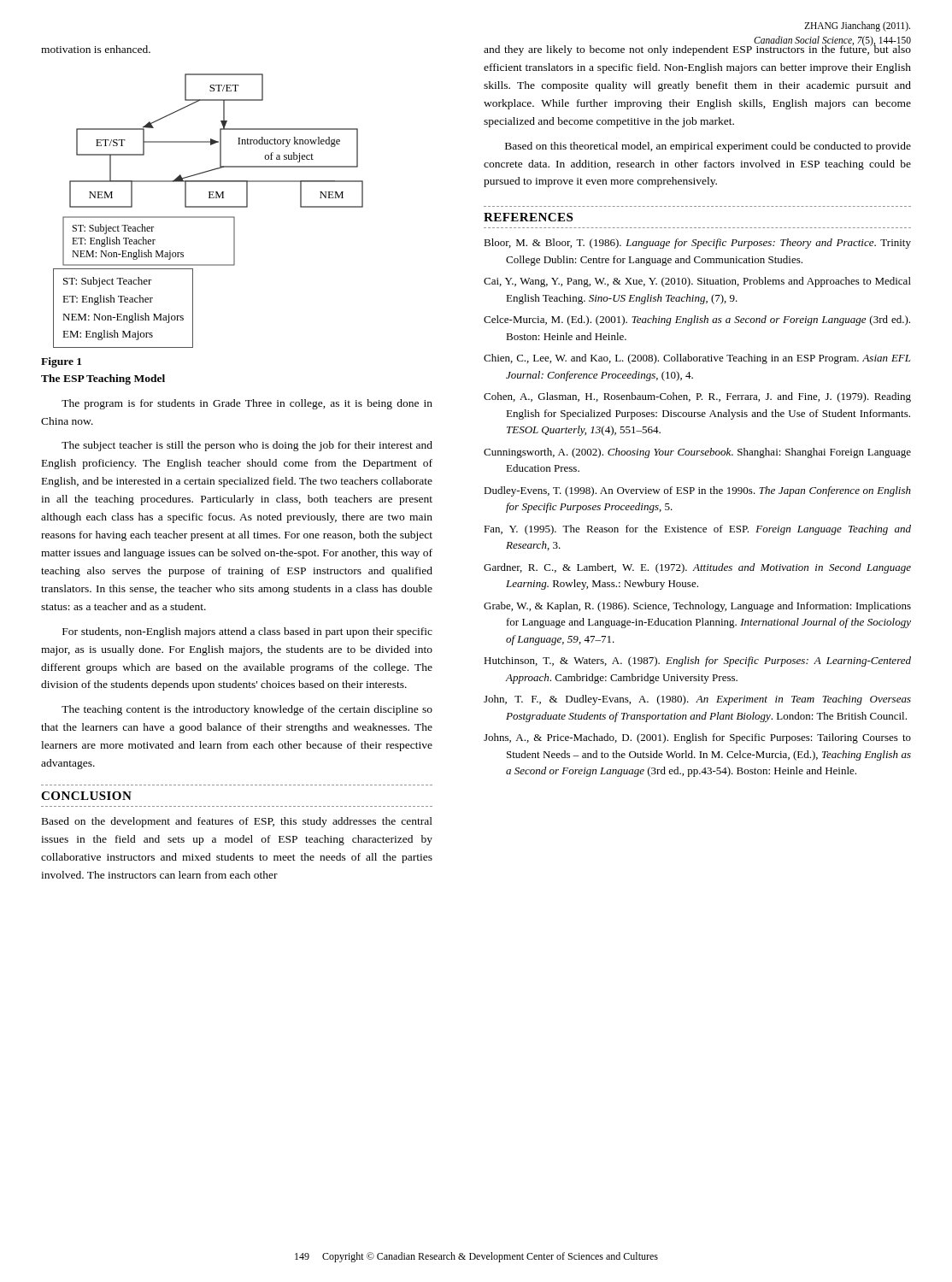Screen dimensions: 1282x952
Task: Click the passage that begins "Cai, Y., Wang, Y., Pang, W., & Xue,"
Action: pos(697,289)
